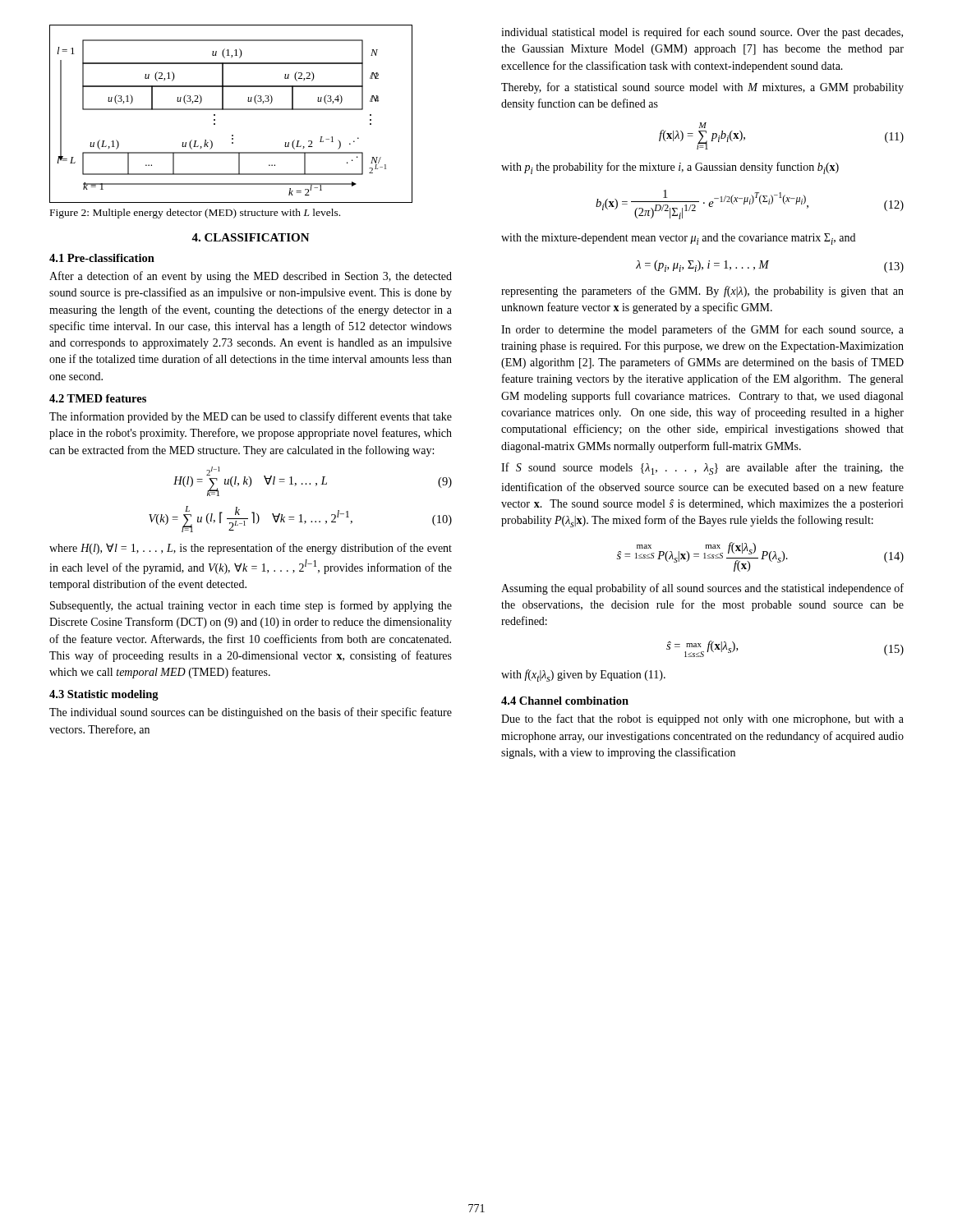Image resolution: width=953 pixels, height=1232 pixels.
Task: Navigate to the text block starting "individual statistical model is required for each"
Action: [702, 50]
